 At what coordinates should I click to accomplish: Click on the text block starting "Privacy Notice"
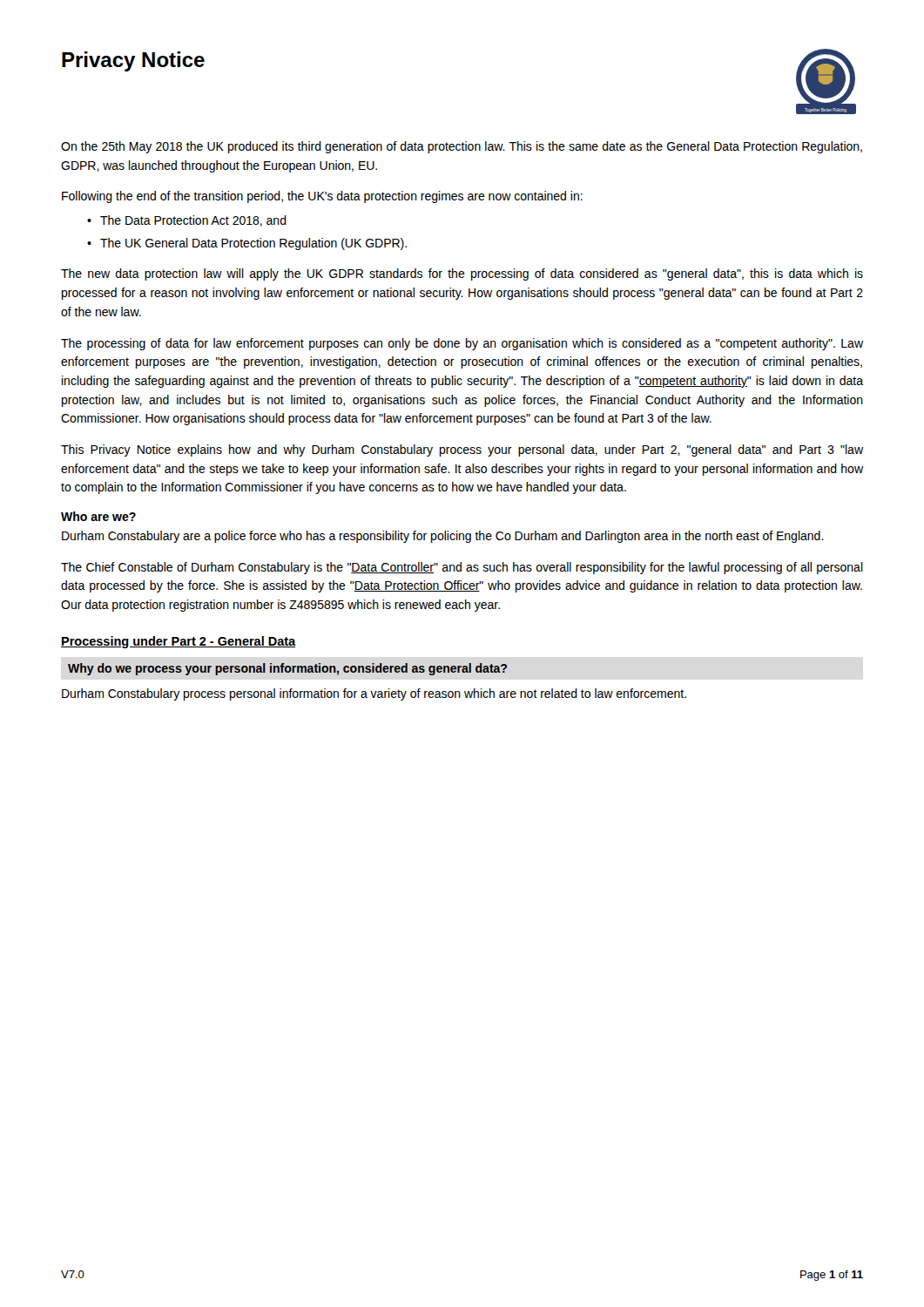tap(133, 60)
